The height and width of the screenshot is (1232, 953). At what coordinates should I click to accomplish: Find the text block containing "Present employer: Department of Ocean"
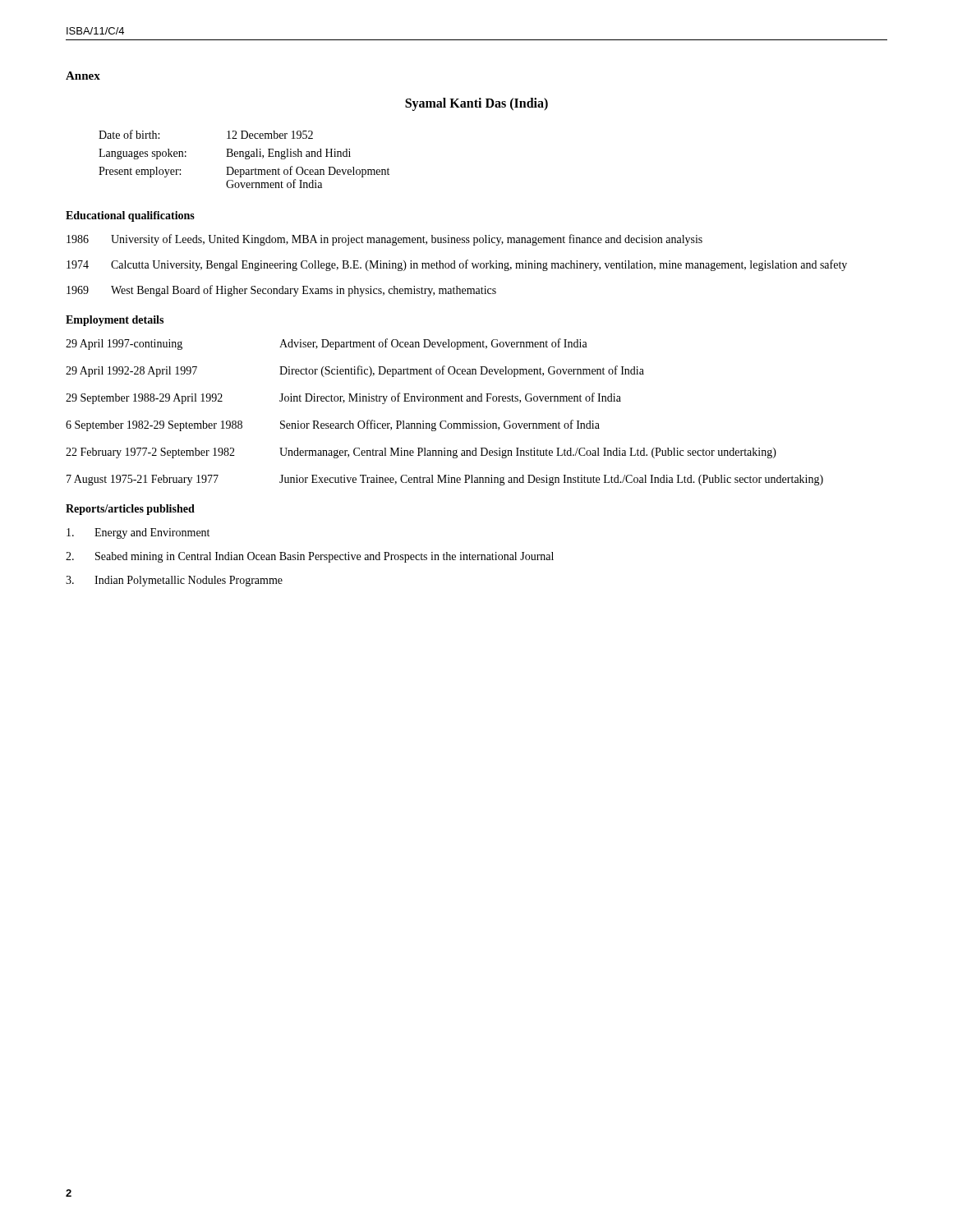[244, 178]
